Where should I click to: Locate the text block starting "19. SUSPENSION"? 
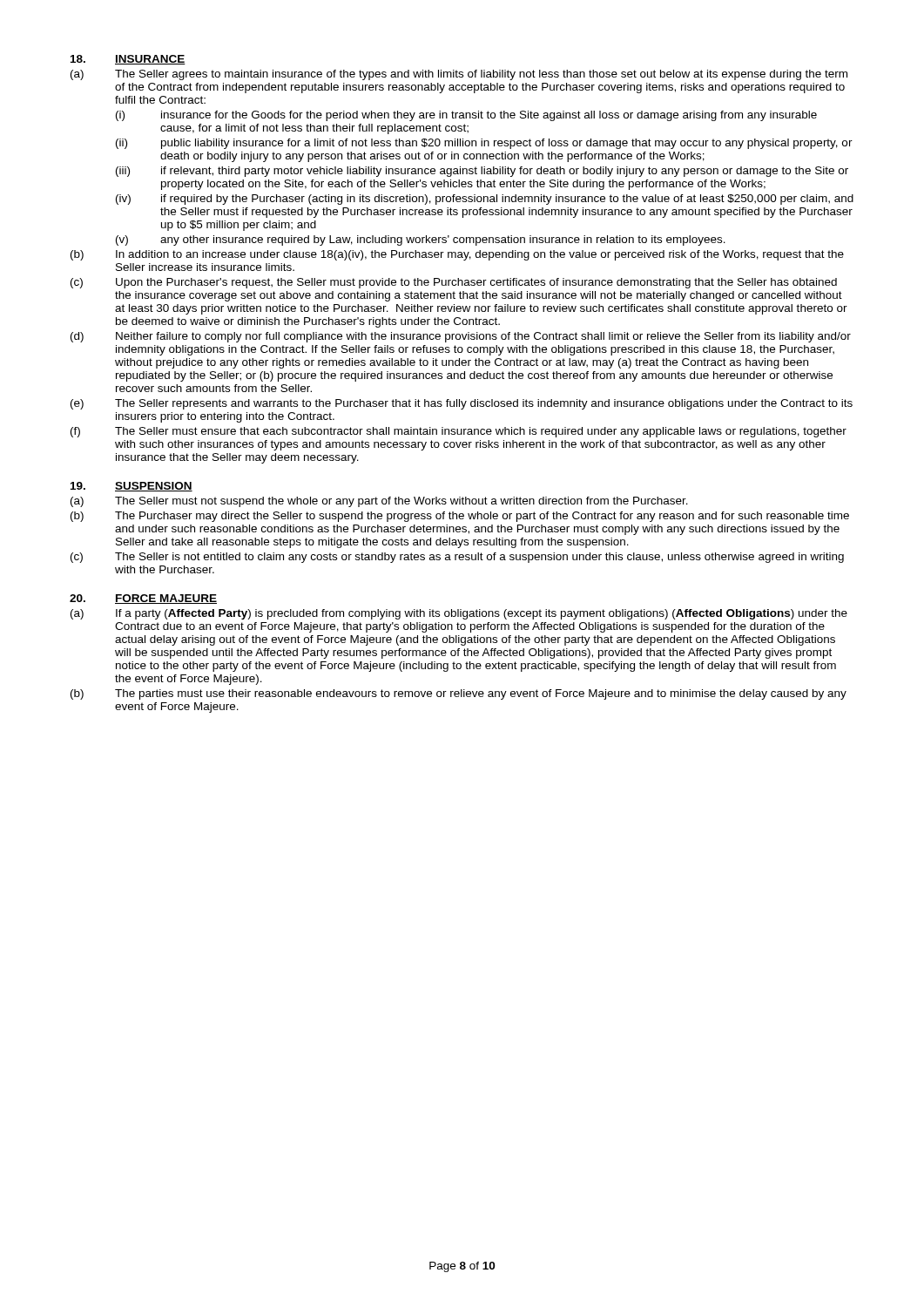(462, 486)
